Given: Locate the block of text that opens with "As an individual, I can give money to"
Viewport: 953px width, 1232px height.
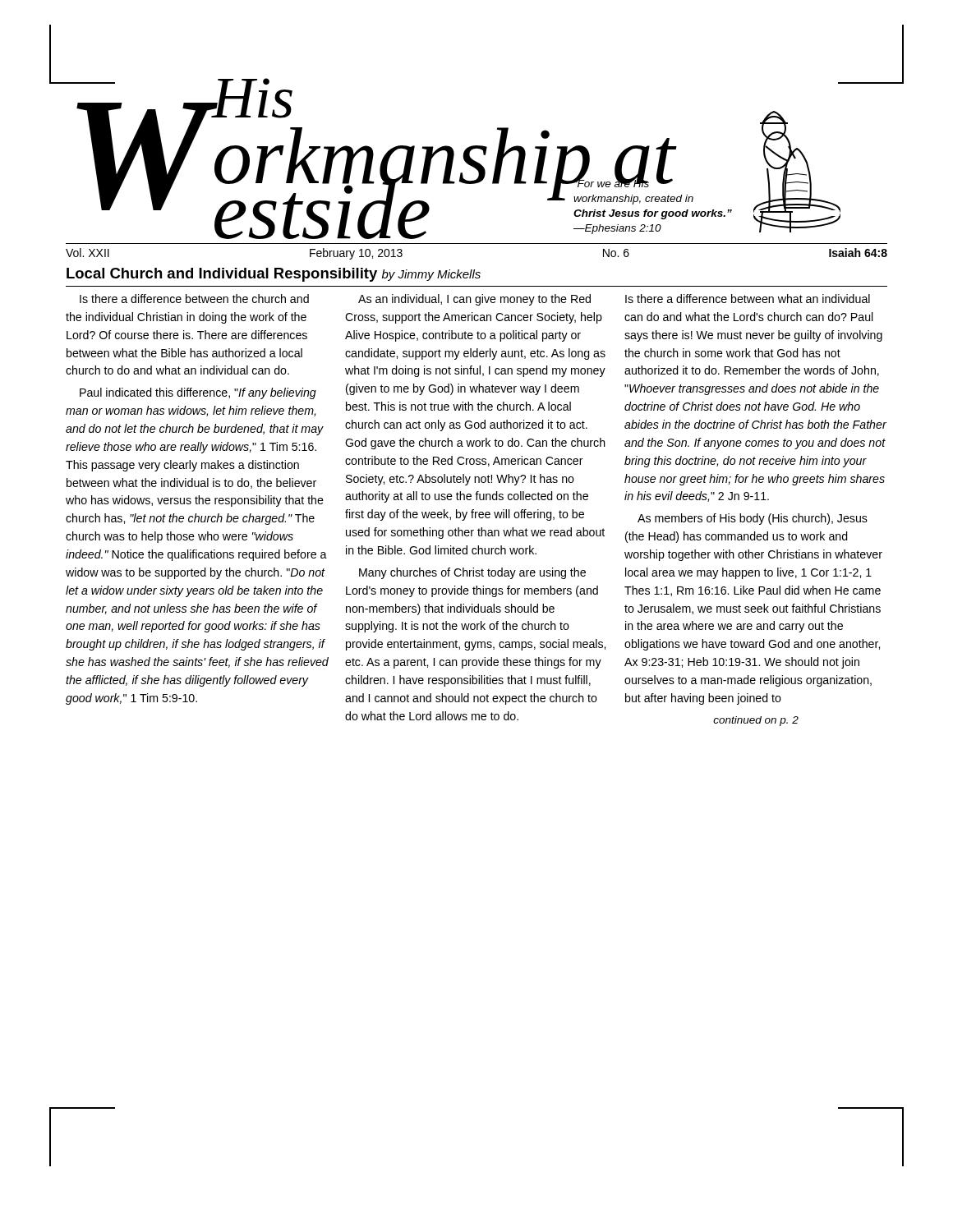Looking at the screenshot, I should [476, 508].
